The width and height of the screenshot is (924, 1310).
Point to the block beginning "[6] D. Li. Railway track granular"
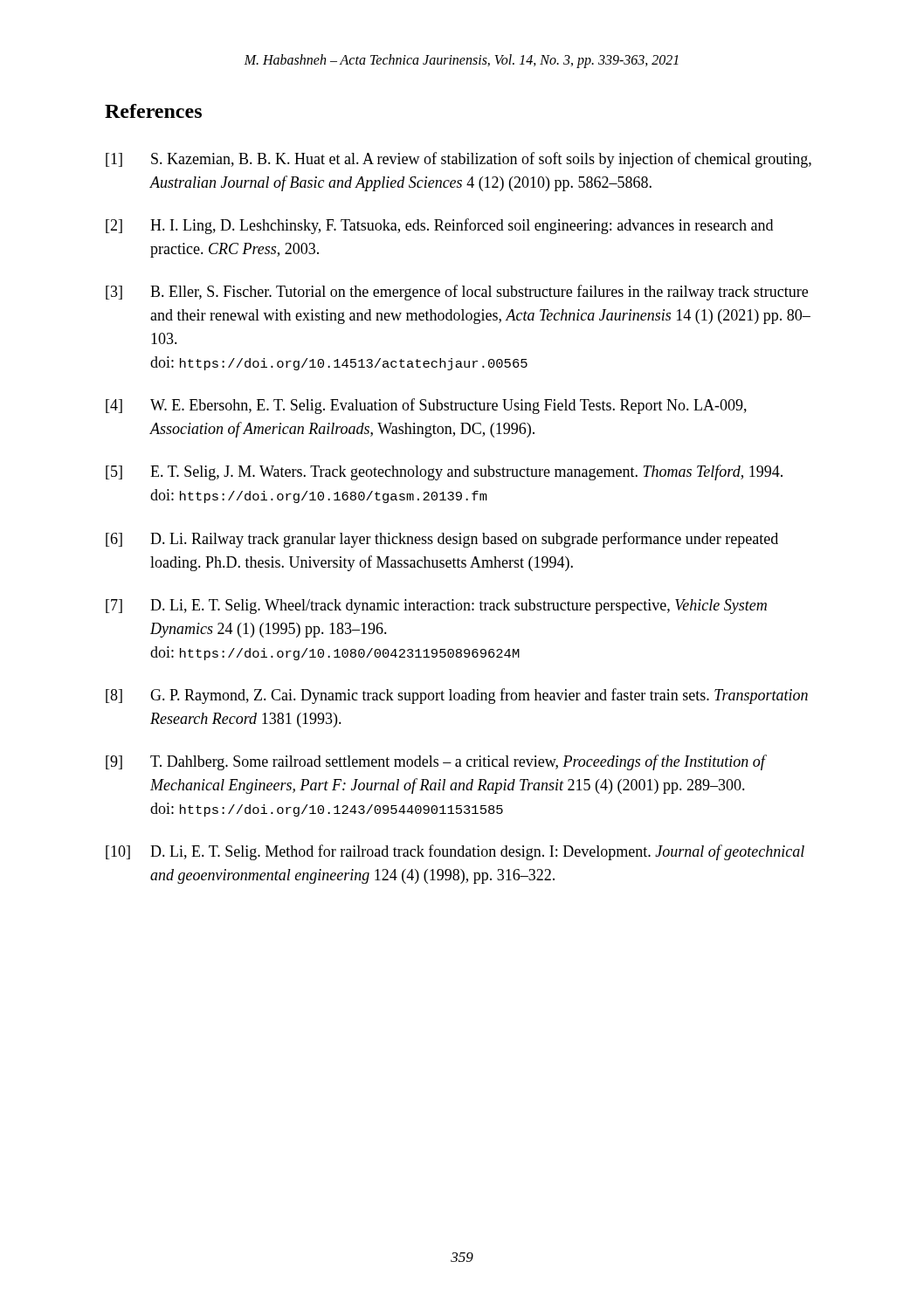click(462, 551)
